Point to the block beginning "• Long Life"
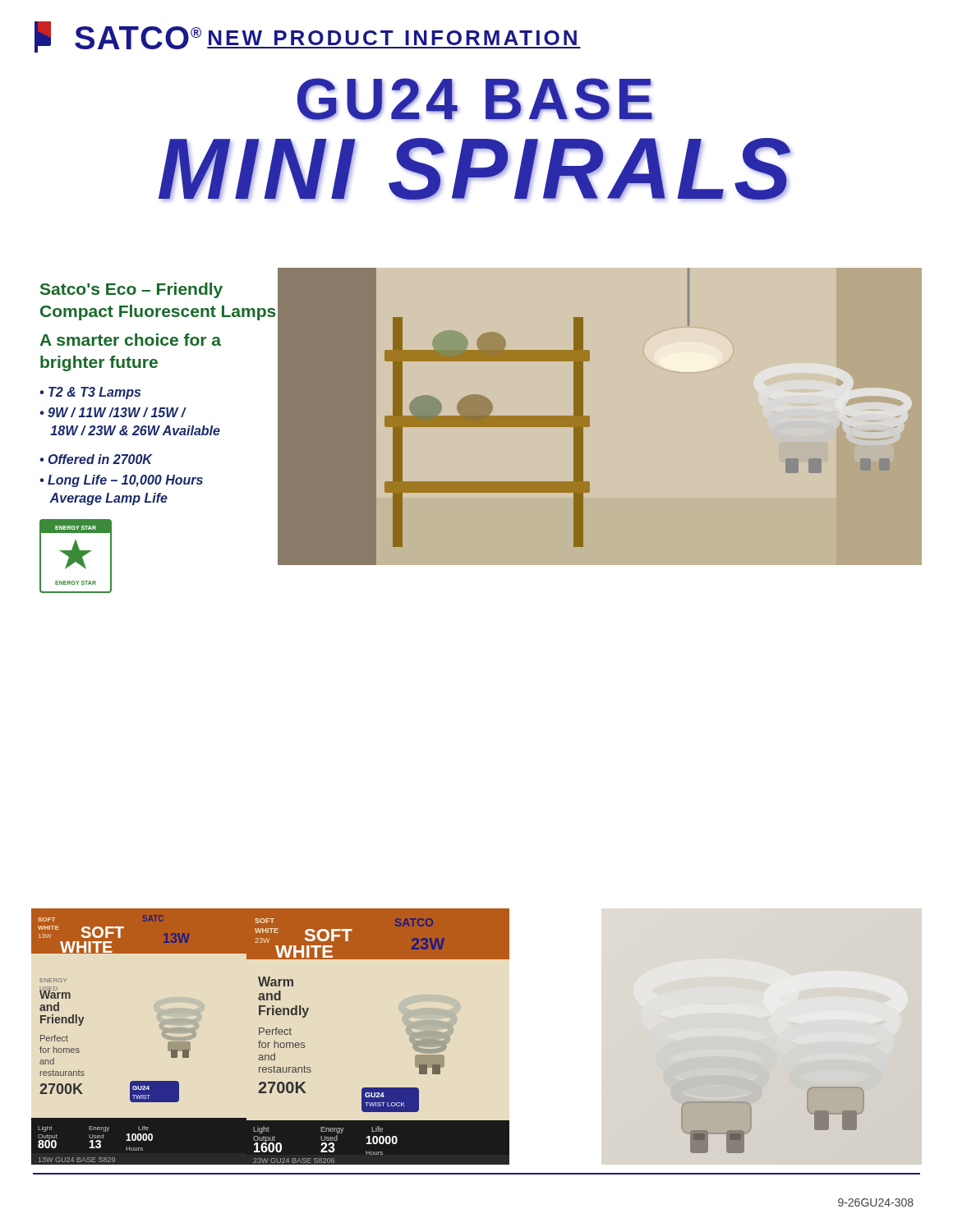The height and width of the screenshot is (1232, 953). [x=121, y=489]
